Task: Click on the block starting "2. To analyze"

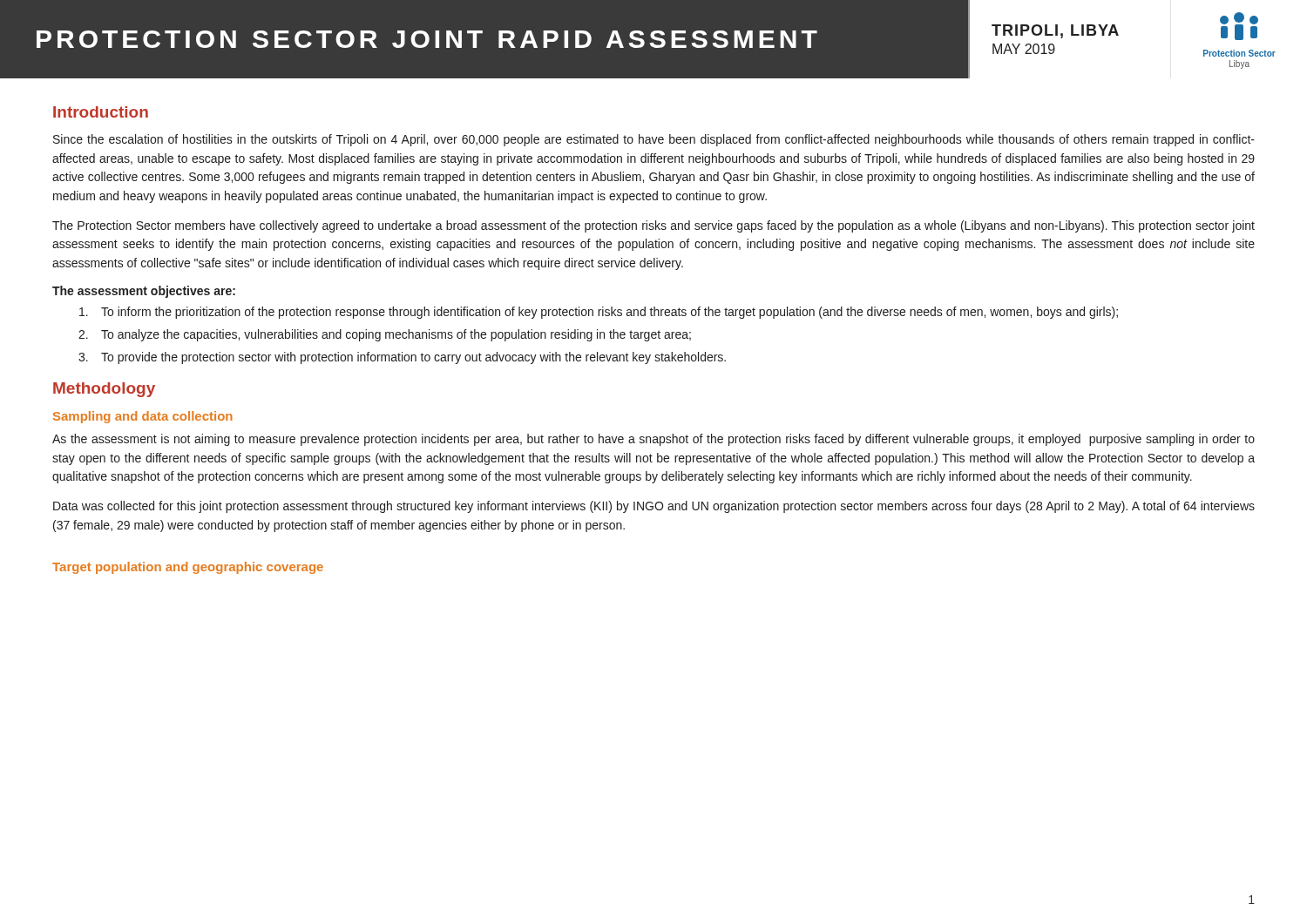Action: click(385, 335)
